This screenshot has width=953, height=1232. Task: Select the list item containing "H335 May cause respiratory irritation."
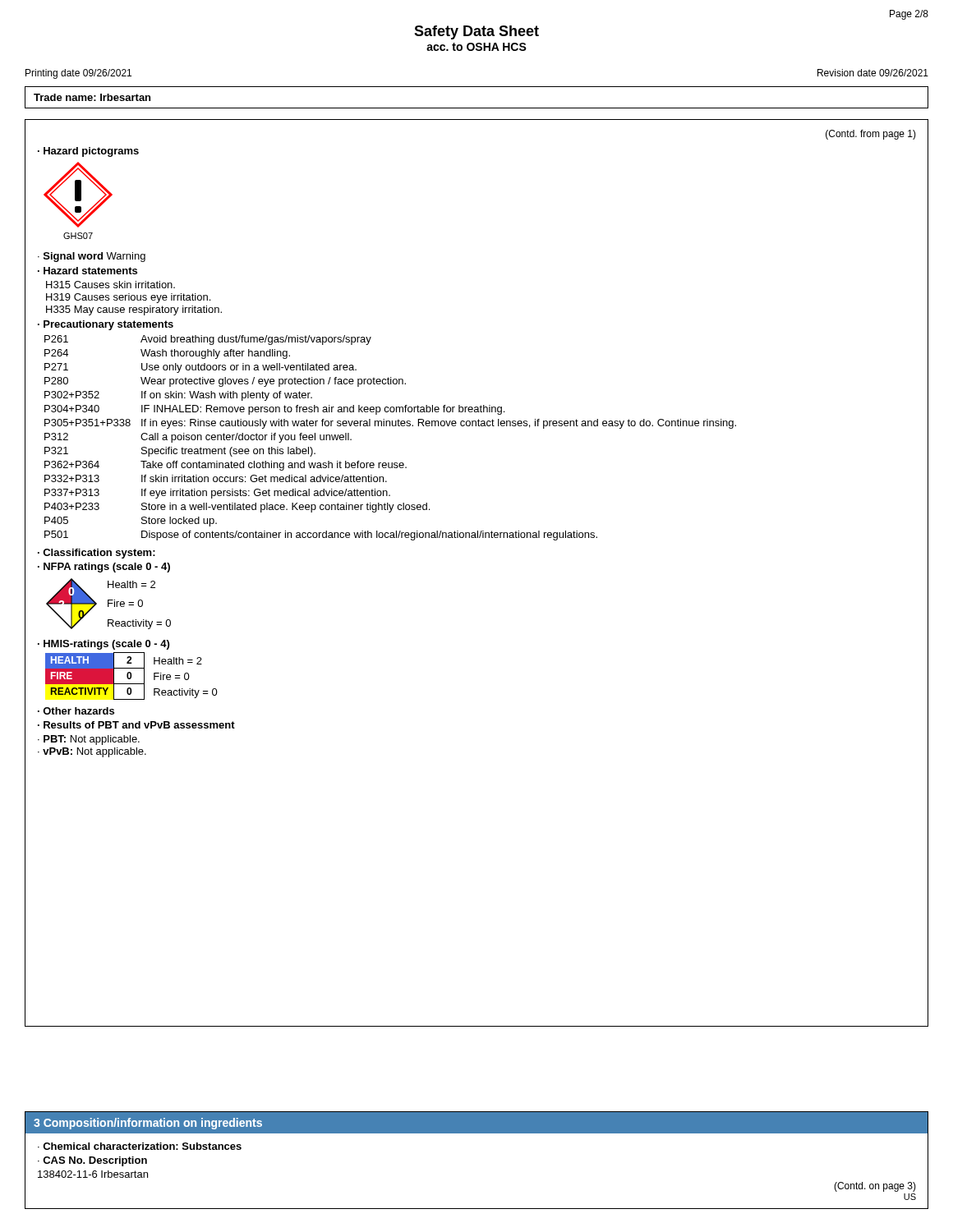tap(134, 309)
